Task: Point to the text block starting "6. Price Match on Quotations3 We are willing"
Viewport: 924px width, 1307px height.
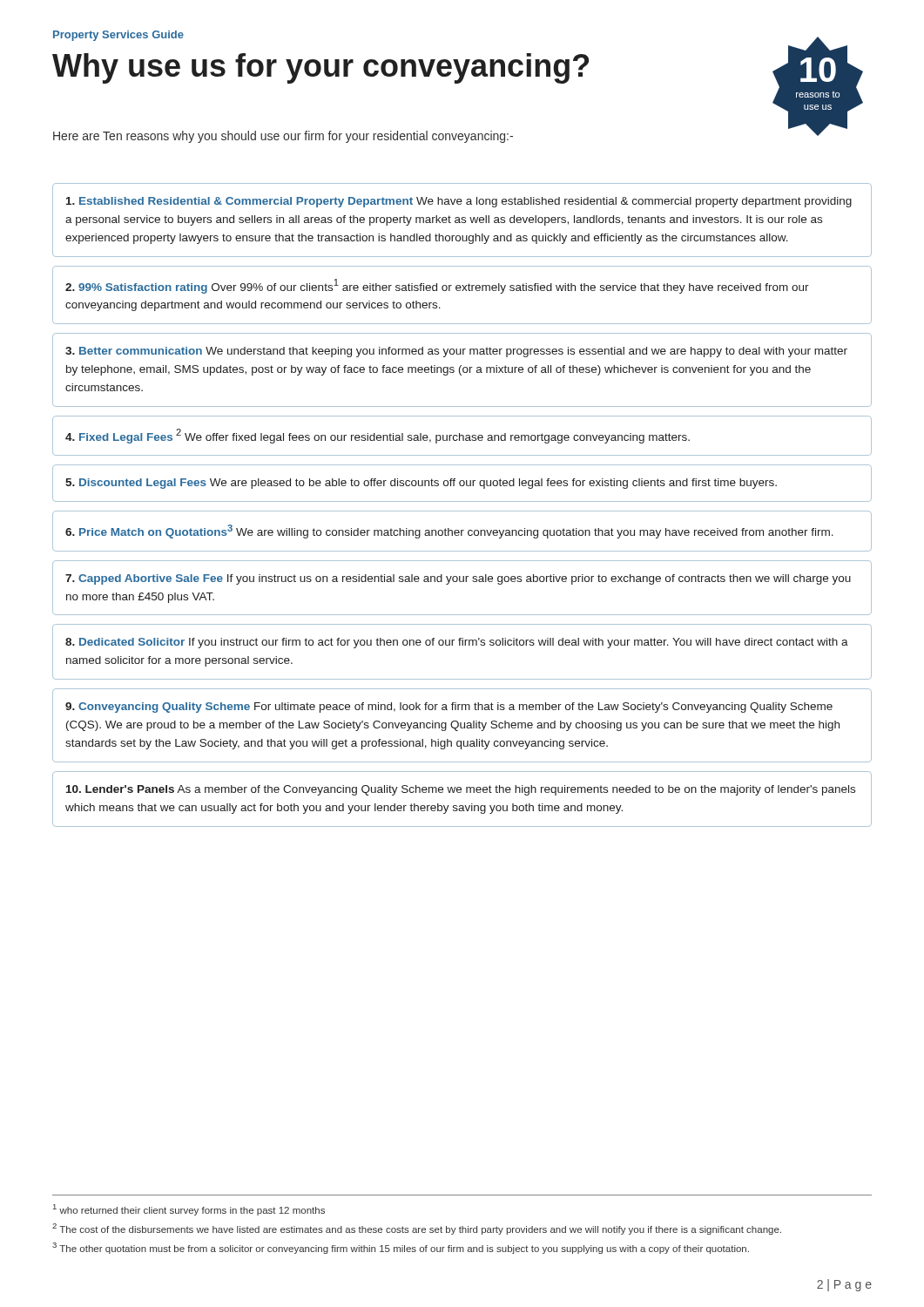Action: tap(450, 530)
